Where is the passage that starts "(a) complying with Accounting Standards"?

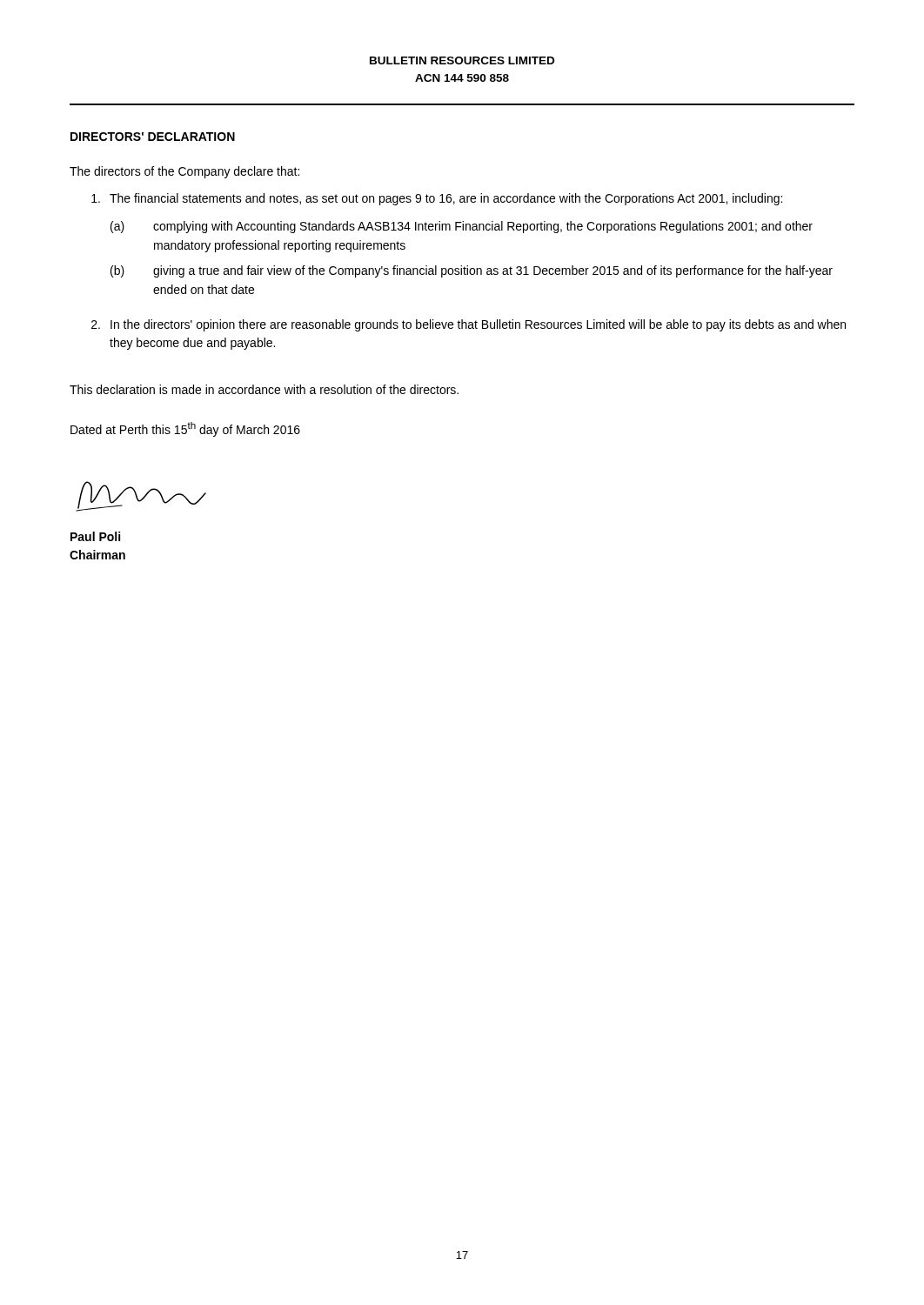482,236
